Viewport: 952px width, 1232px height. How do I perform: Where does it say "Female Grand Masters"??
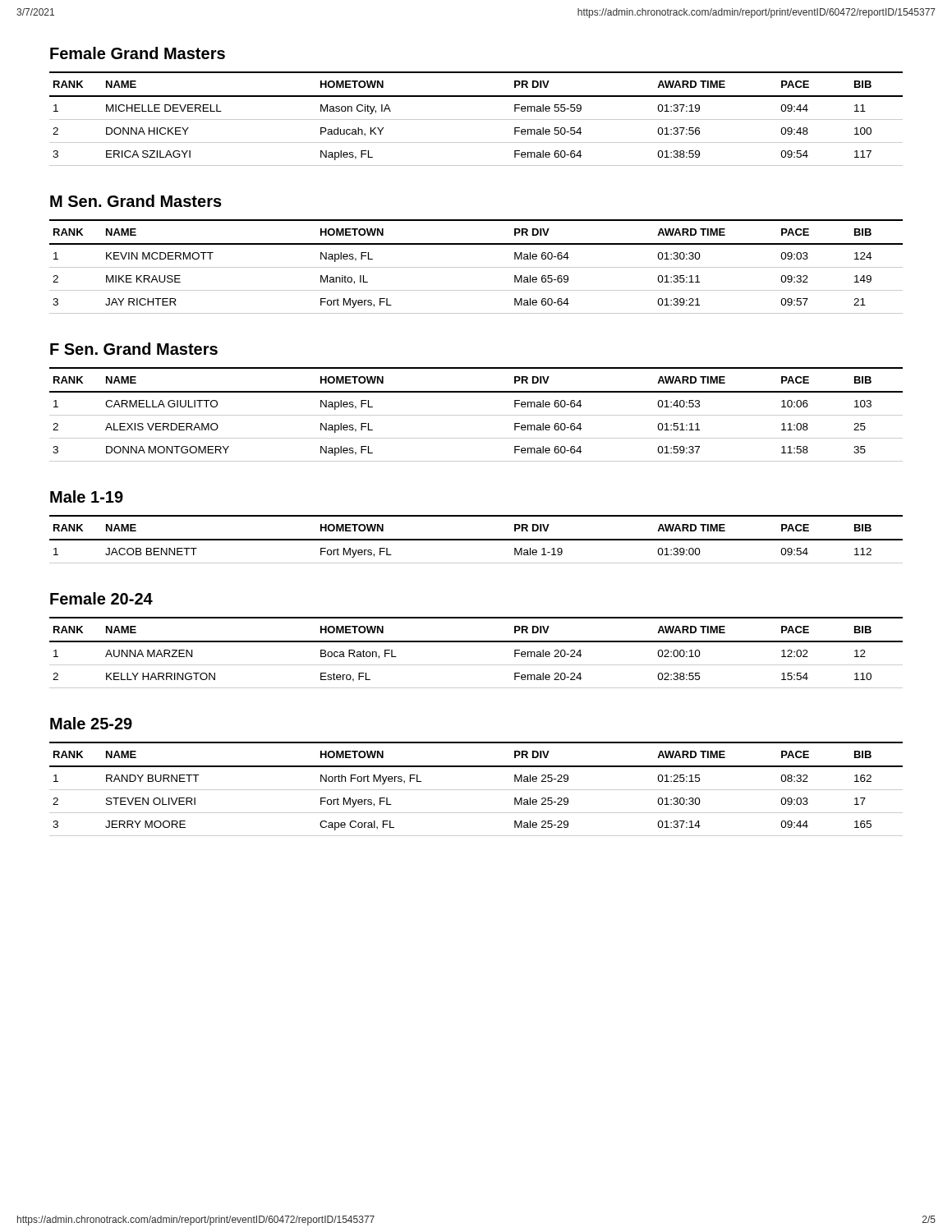coord(137,53)
